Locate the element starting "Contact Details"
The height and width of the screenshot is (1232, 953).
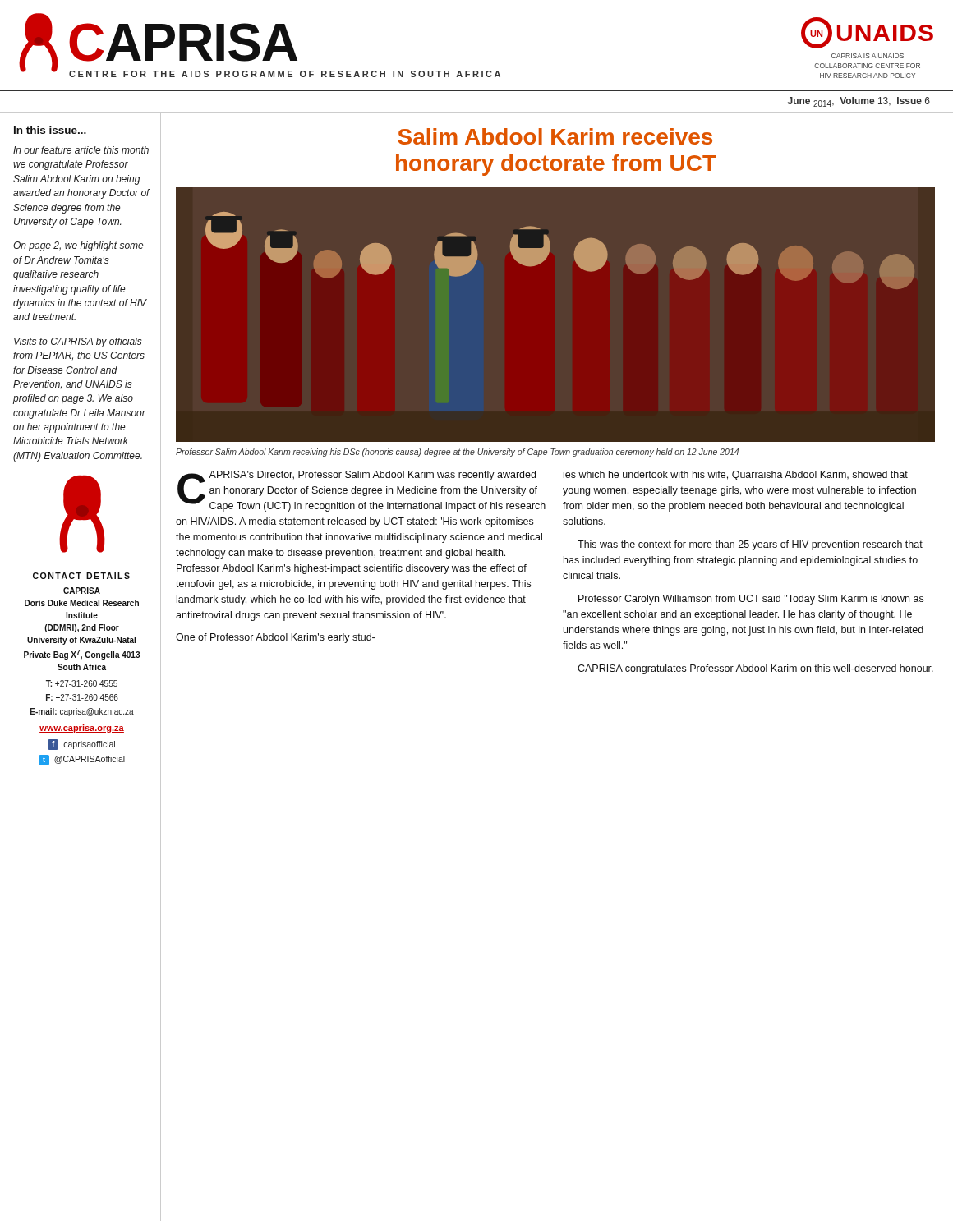click(x=82, y=576)
